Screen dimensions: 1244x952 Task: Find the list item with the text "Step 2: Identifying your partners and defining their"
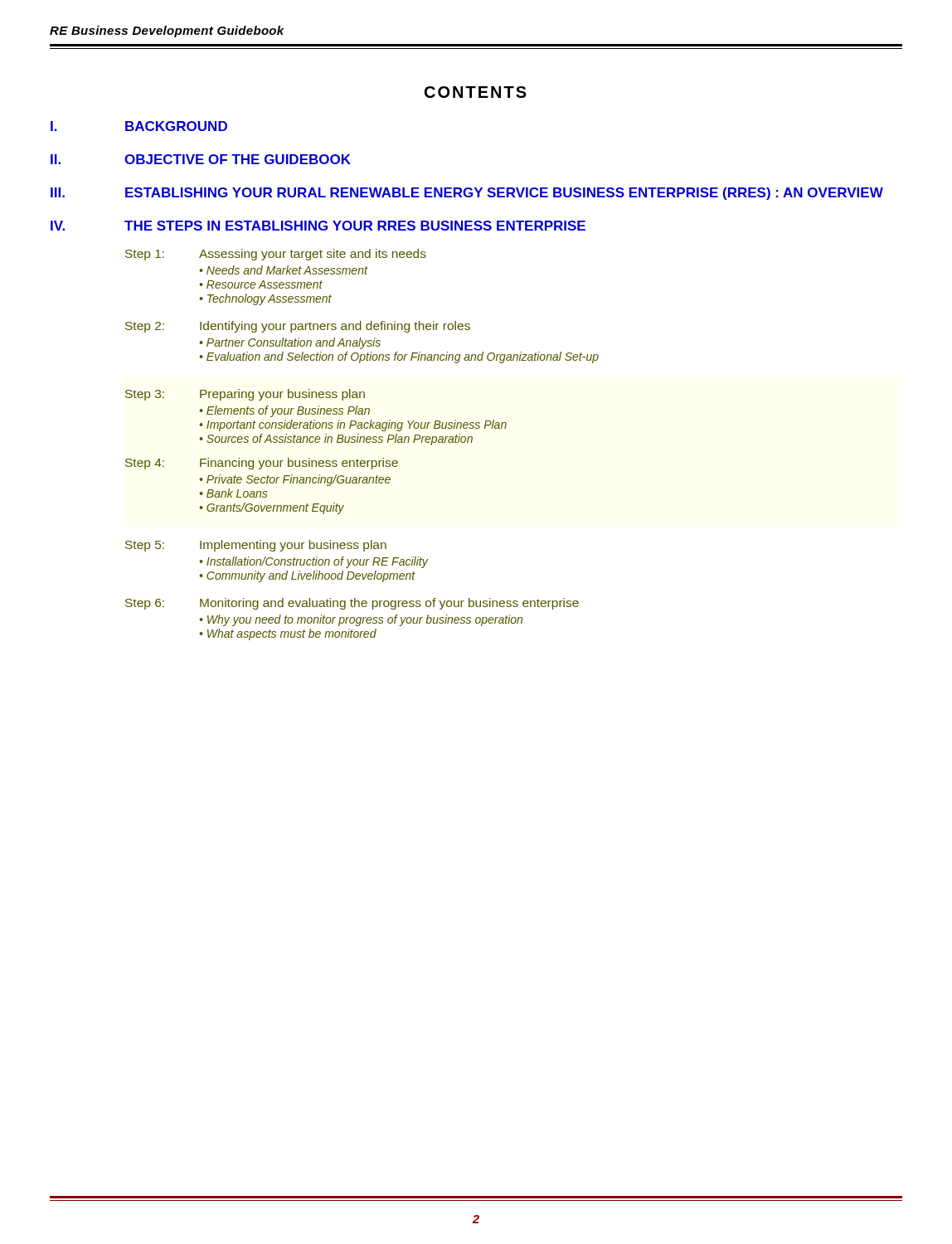pos(298,327)
